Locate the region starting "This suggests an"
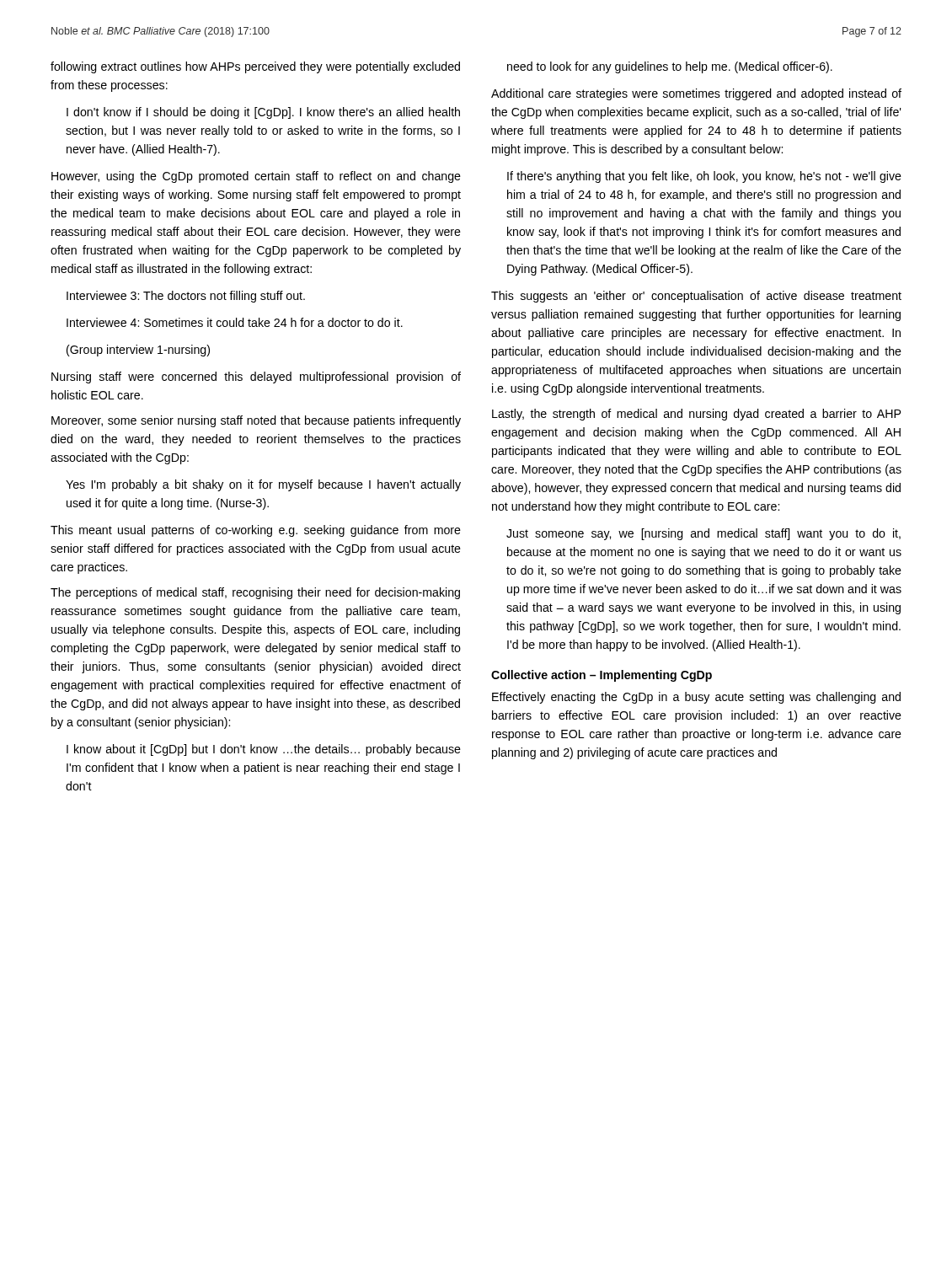 [696, 401]
